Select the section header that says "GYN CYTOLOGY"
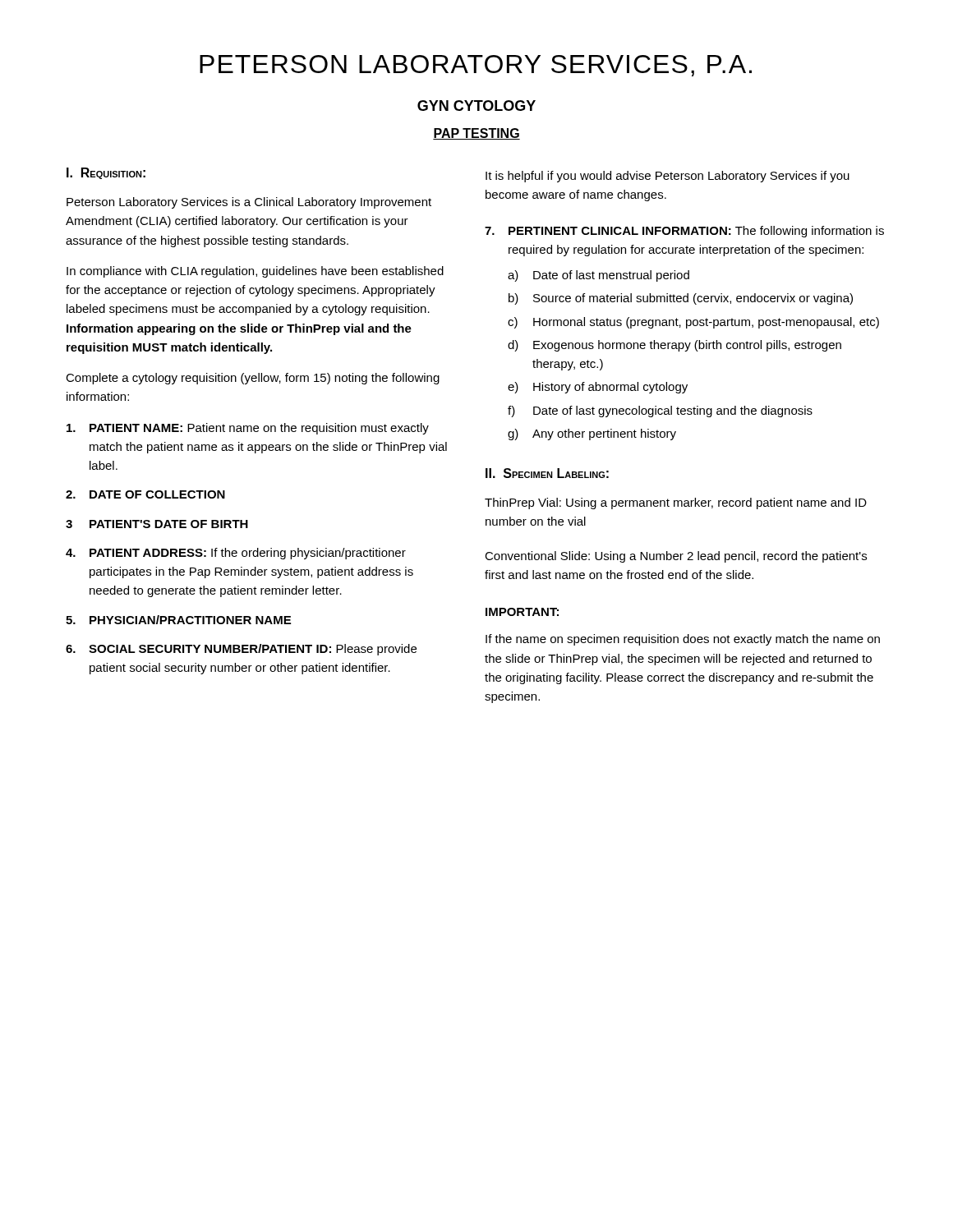The image size is (953, 1232). tap(476, 106)
